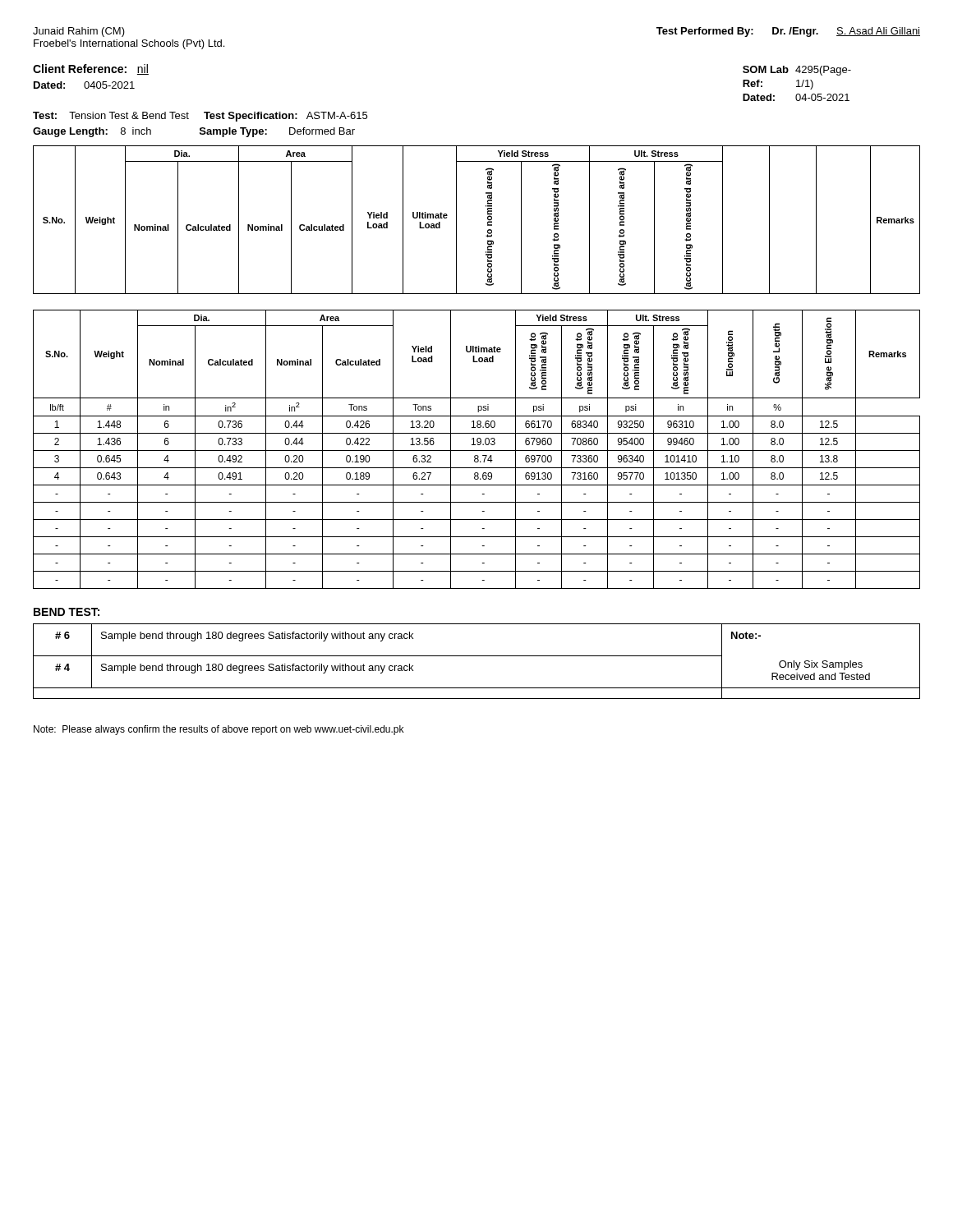Image resolution: width=953 pixels, height=1232 pixels.
Task: Locate the text block that reads "Client Reference: nil Dated: 0405-2021 SOM"
Action: [98, 69]
